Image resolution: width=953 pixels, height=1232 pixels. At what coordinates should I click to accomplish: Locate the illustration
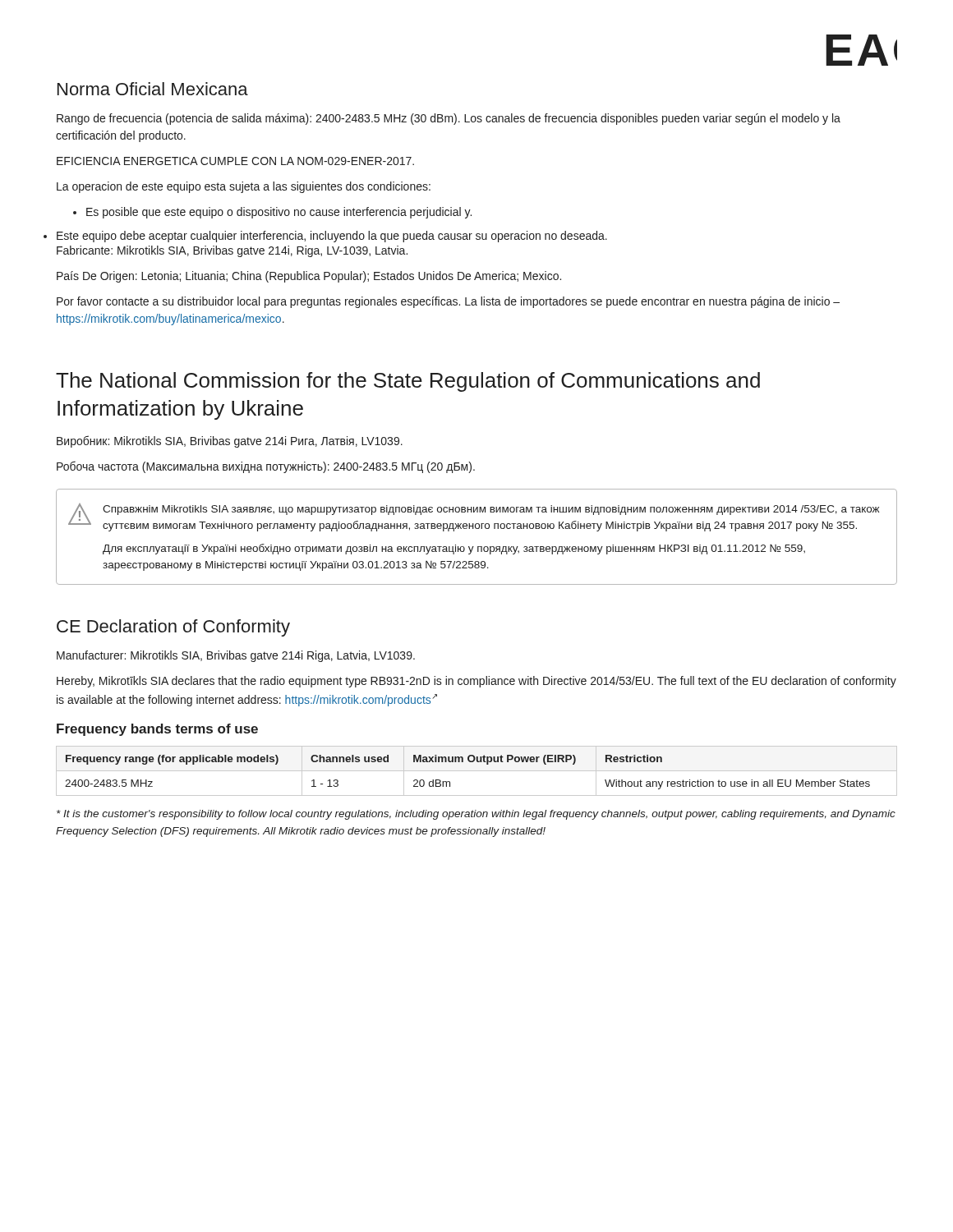80,515
